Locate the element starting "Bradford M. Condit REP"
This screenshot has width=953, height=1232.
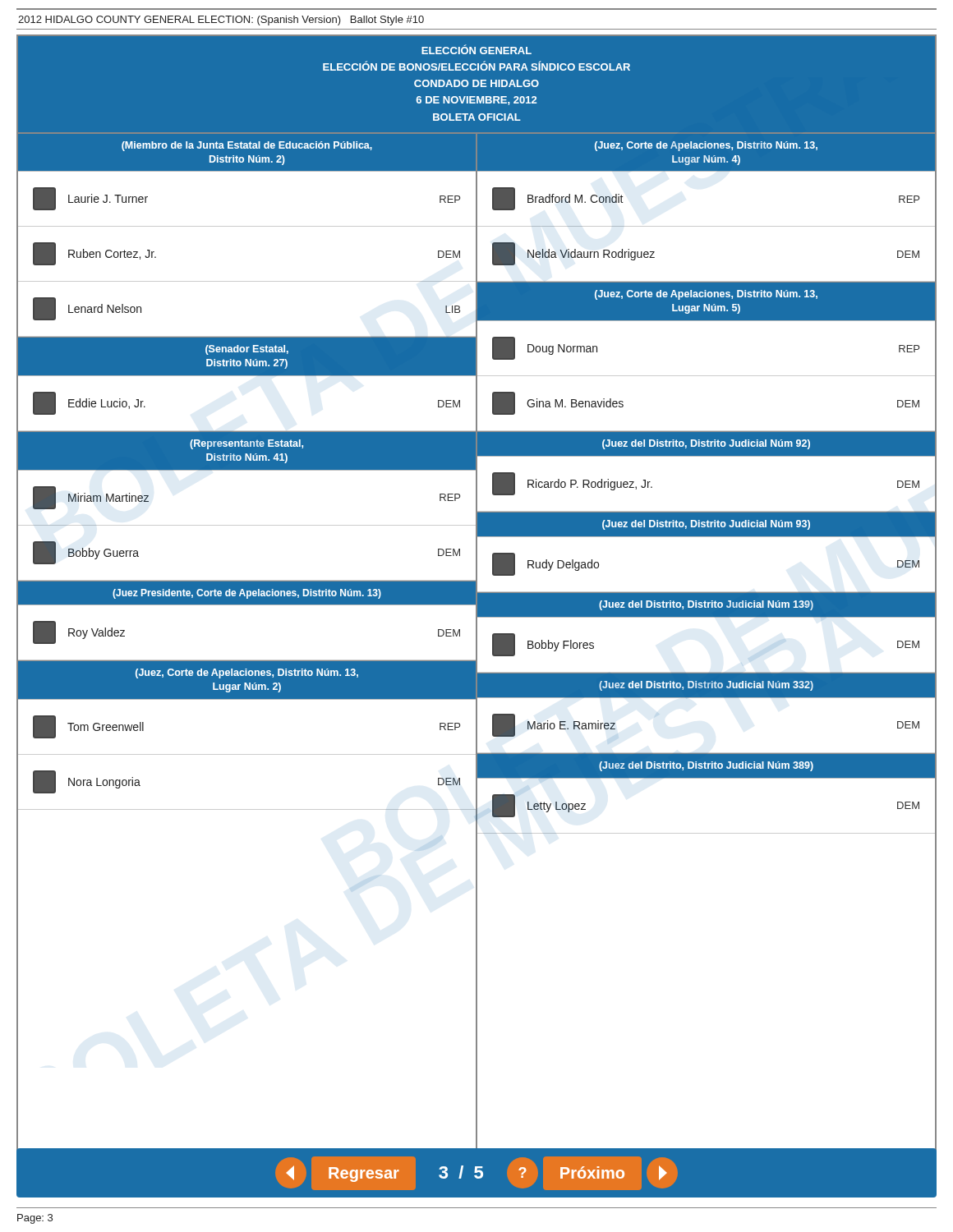503,198
